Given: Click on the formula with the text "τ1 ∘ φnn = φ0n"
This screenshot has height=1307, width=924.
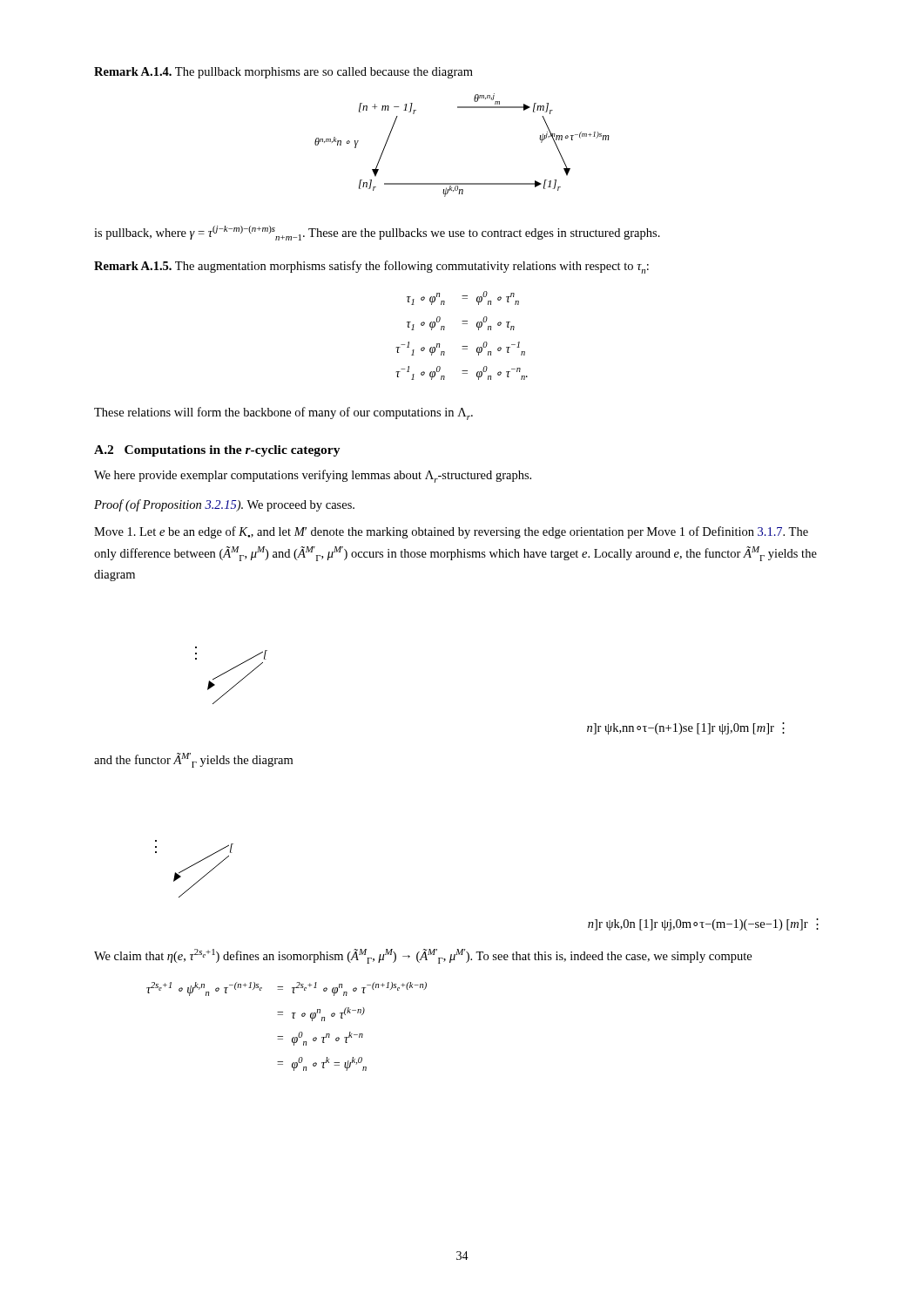Looking at the screenshot, I should tap(462, 336).
